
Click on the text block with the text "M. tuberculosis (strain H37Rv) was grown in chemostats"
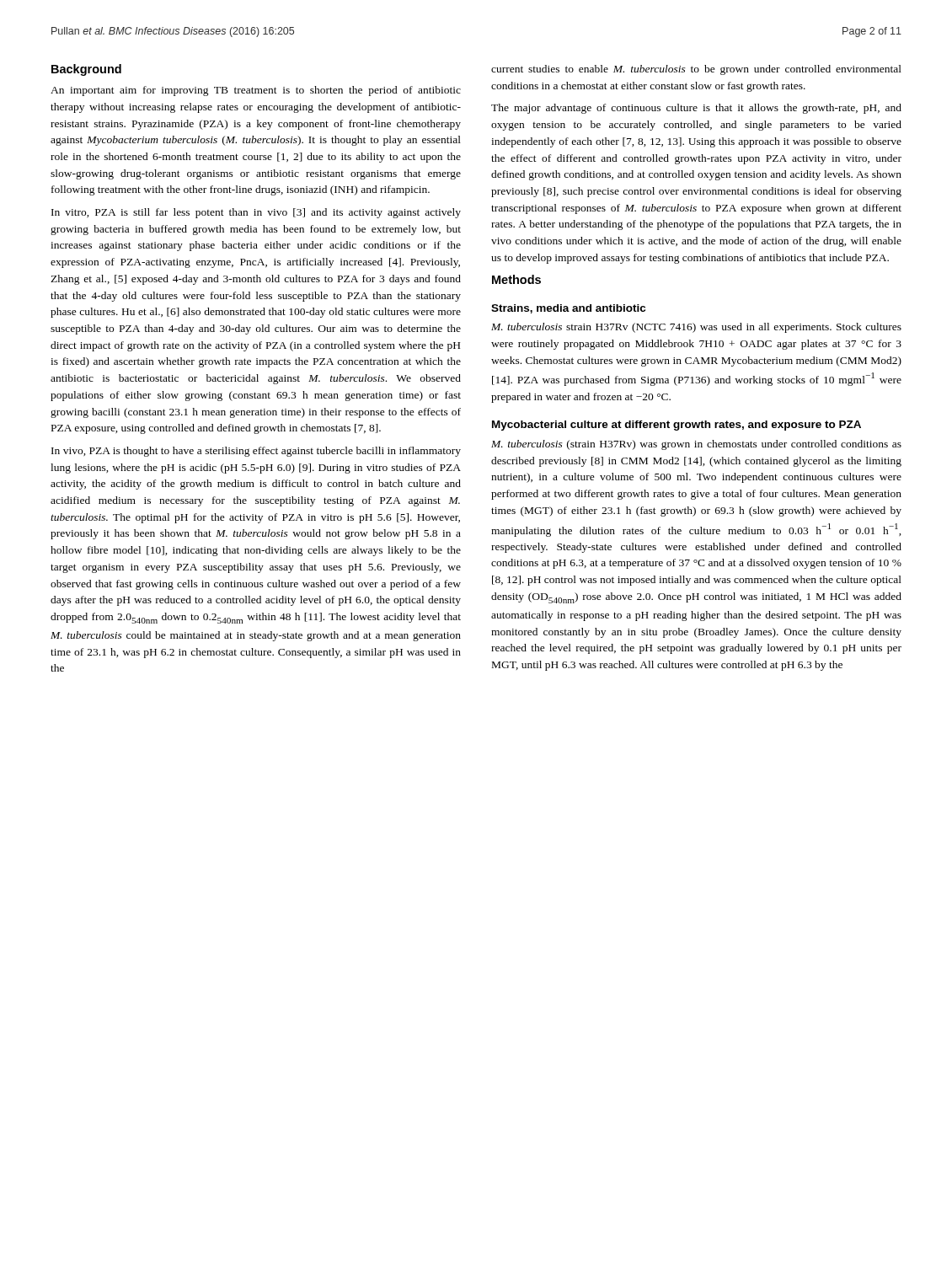click(696, 554)
